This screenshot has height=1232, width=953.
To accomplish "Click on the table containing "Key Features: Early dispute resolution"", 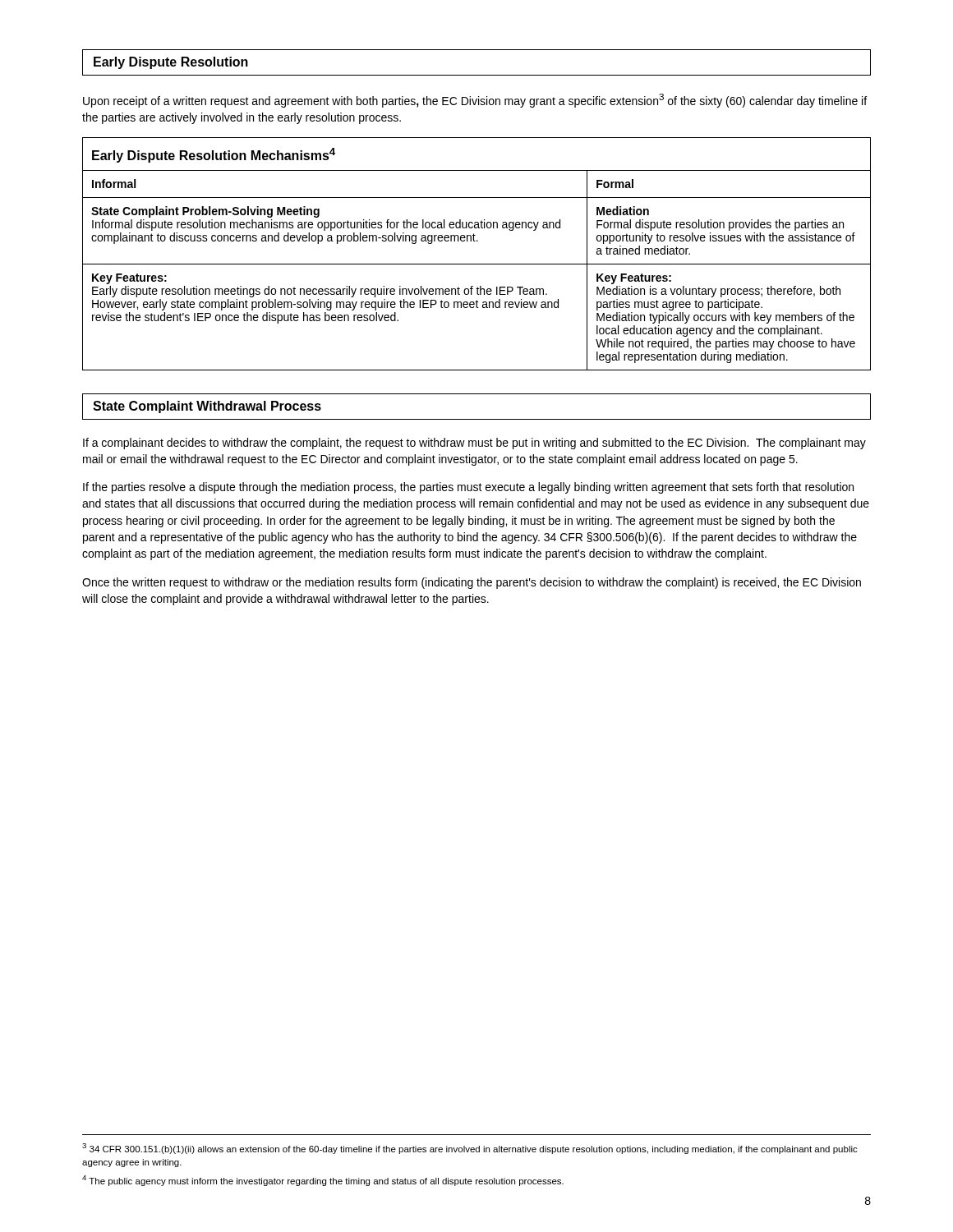I will pyautogui.click(x=476, y=254).
